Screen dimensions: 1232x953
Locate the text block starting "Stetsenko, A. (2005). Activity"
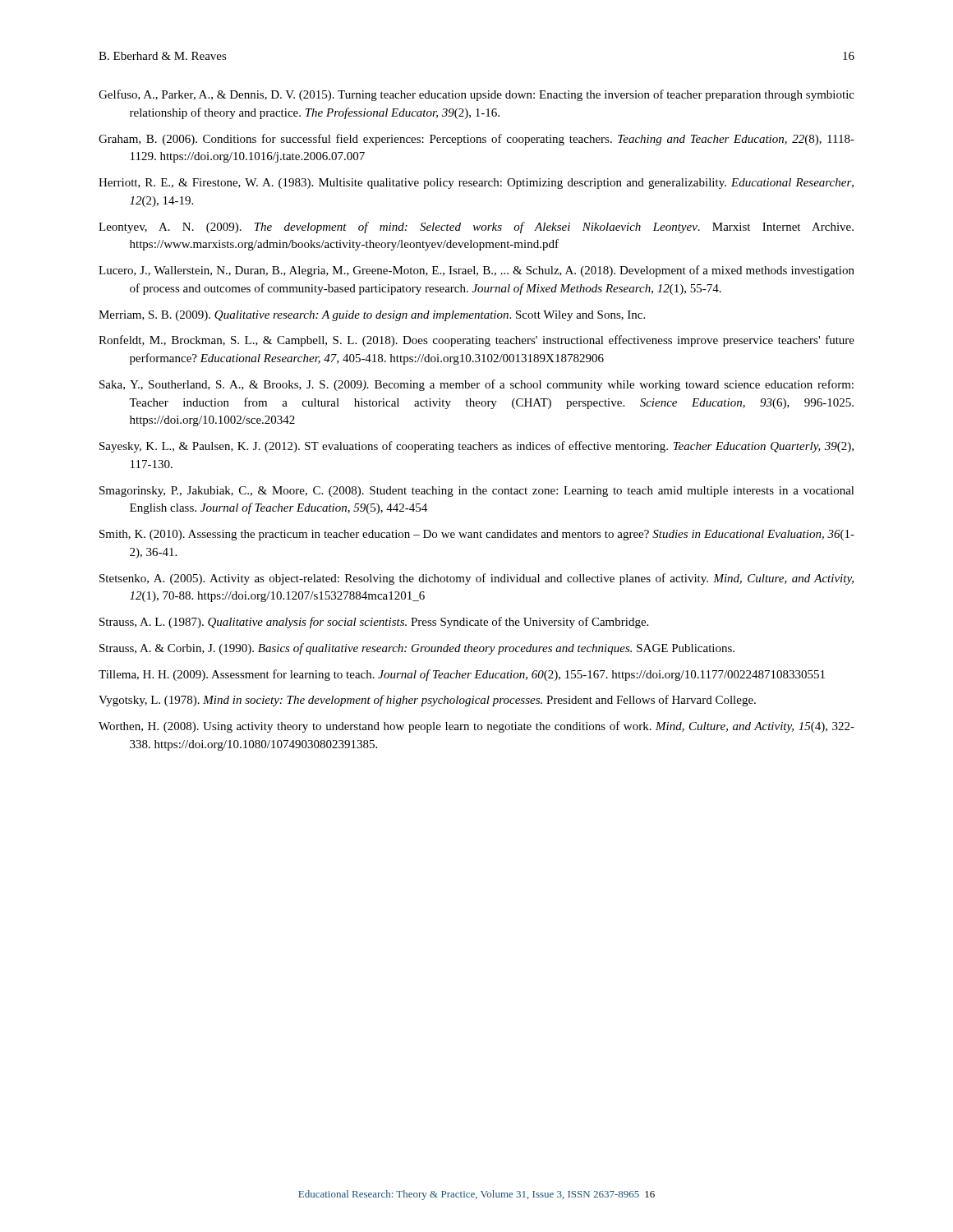point(476,587)
